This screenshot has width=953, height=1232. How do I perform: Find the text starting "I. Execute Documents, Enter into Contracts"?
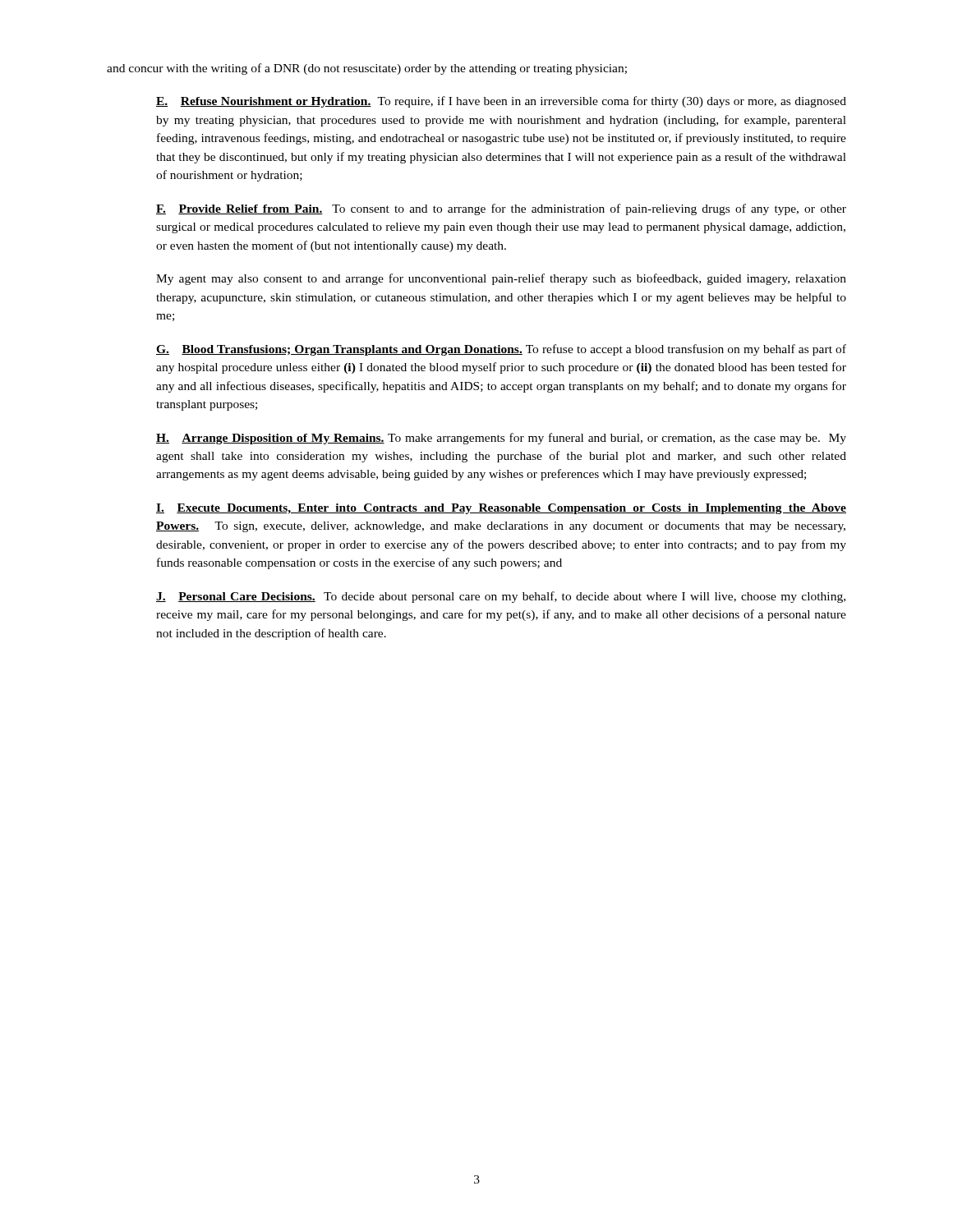point(501,535)
